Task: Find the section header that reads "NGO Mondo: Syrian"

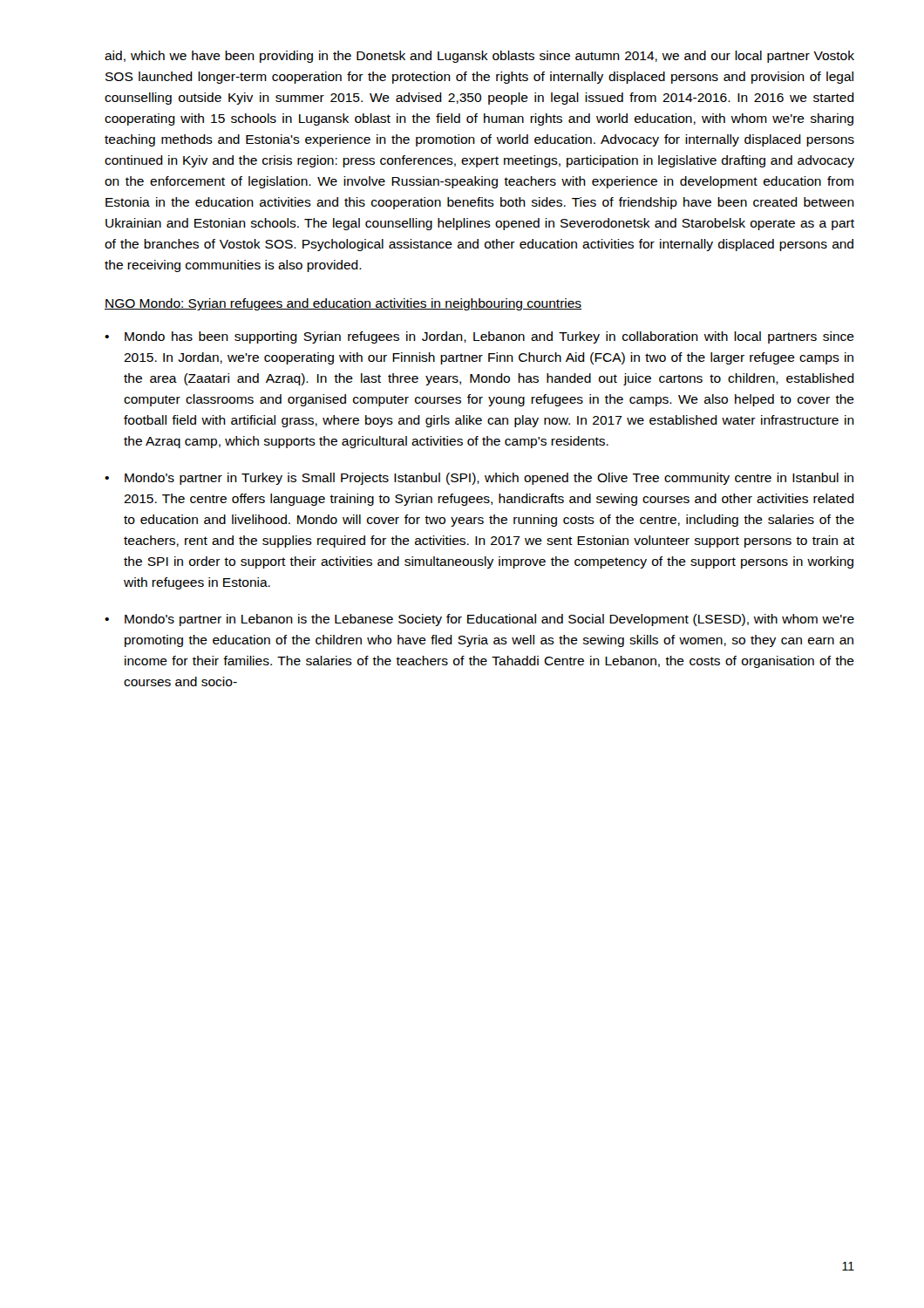Action: (x=343, y=303)
